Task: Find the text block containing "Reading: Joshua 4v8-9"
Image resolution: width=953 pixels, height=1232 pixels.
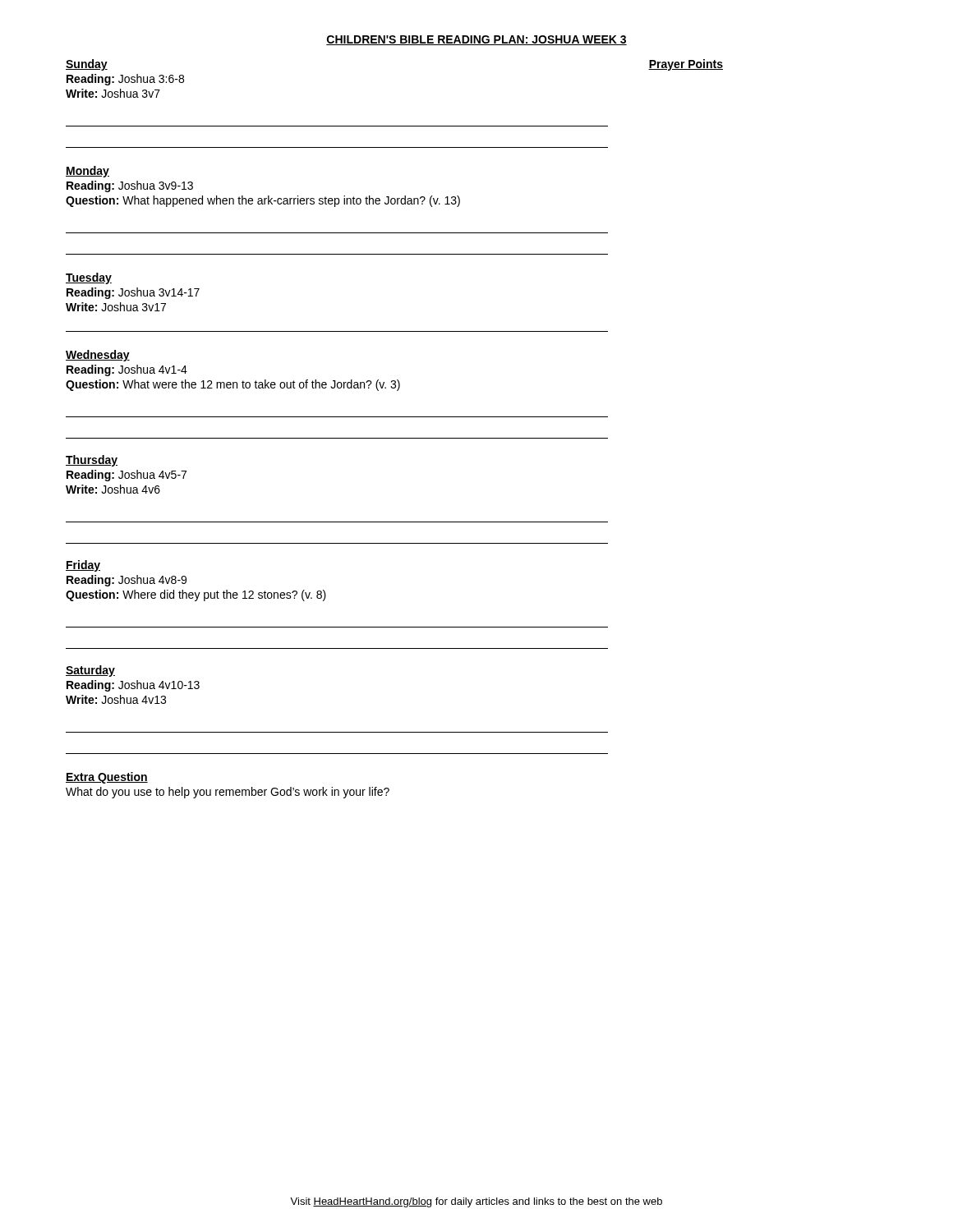Action: click(x=127, y=581)
